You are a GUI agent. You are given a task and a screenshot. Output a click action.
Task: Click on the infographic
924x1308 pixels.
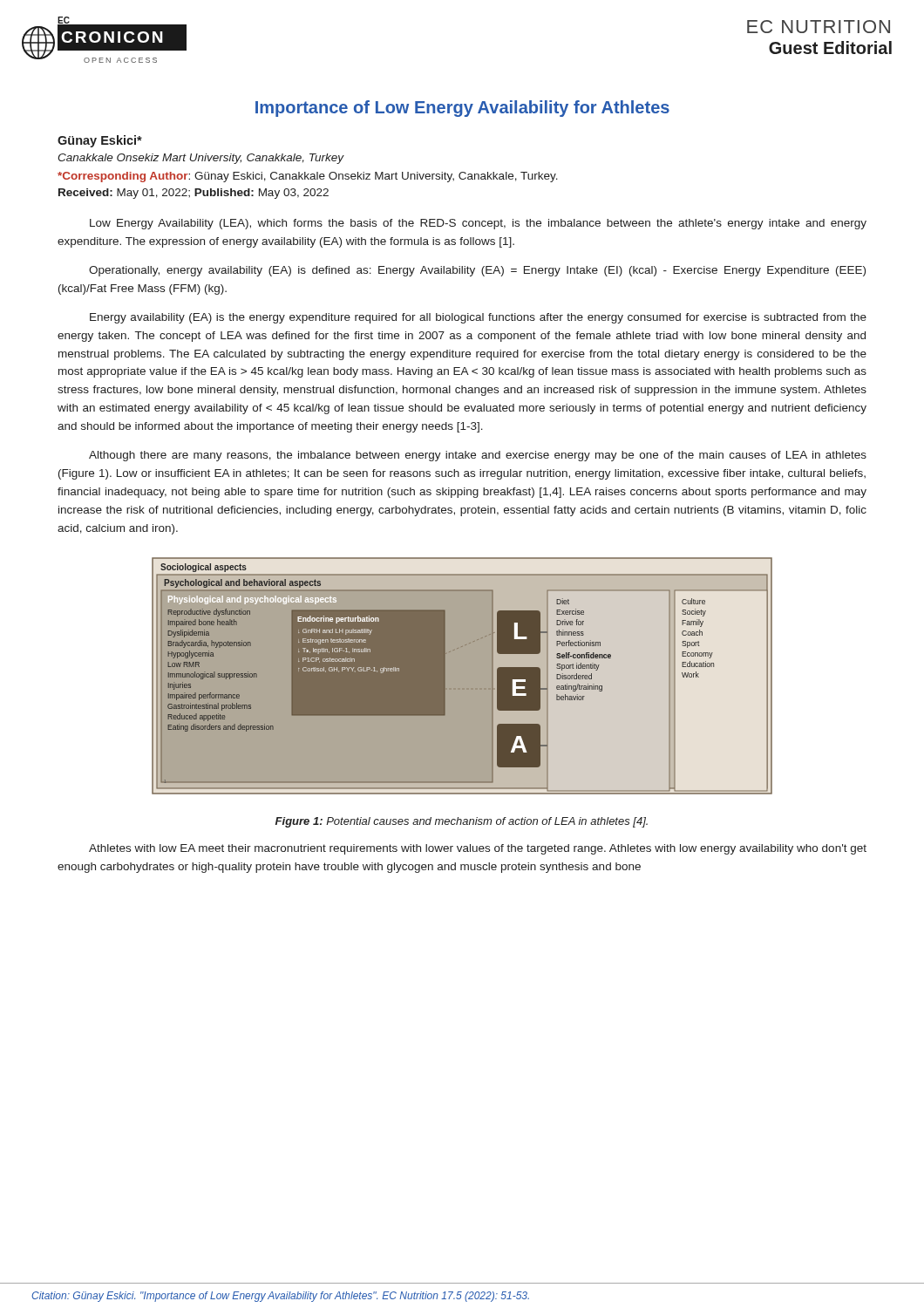[x=462, y=681]
